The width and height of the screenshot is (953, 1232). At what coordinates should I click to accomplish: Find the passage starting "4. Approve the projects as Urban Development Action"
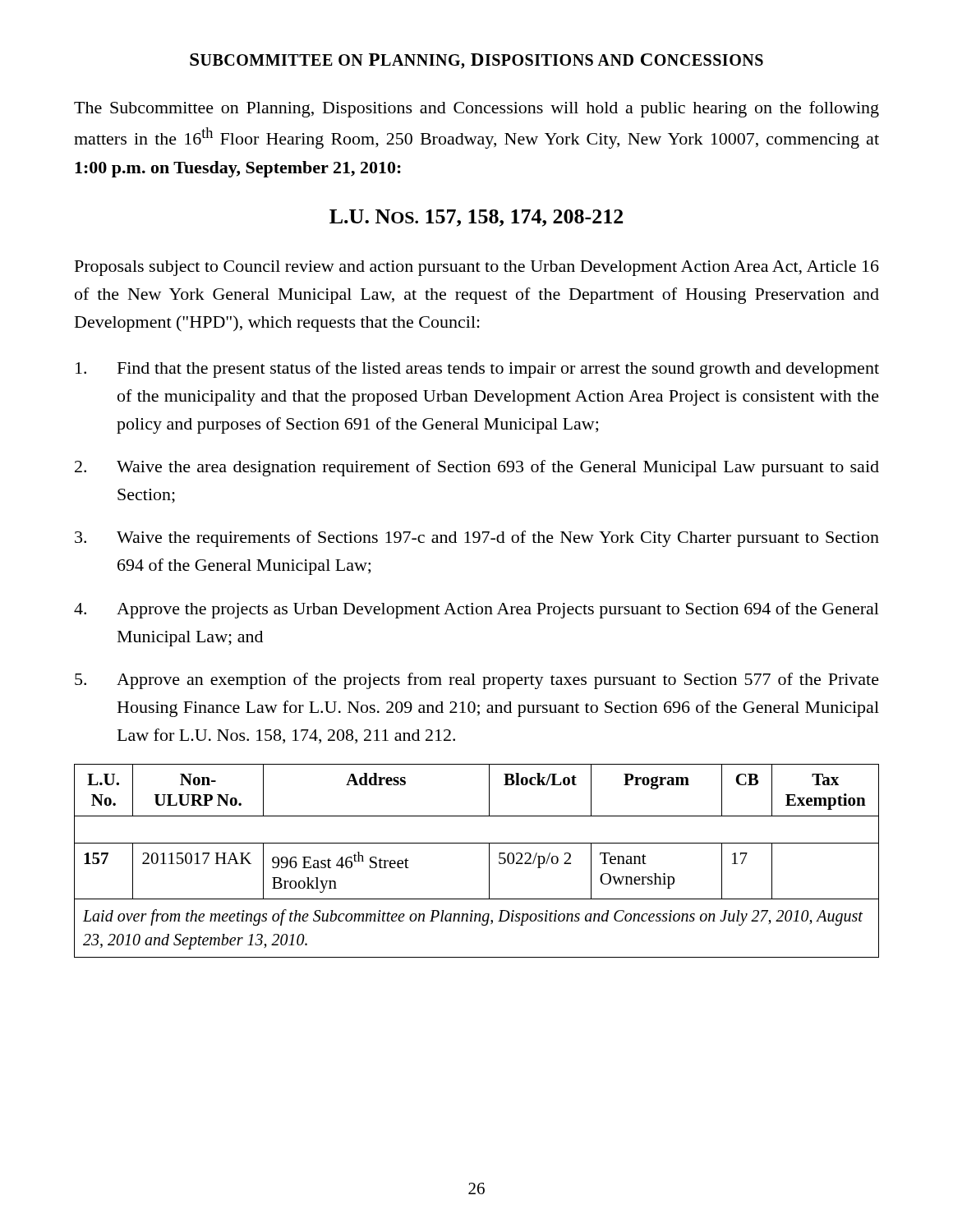coord(476,622)
